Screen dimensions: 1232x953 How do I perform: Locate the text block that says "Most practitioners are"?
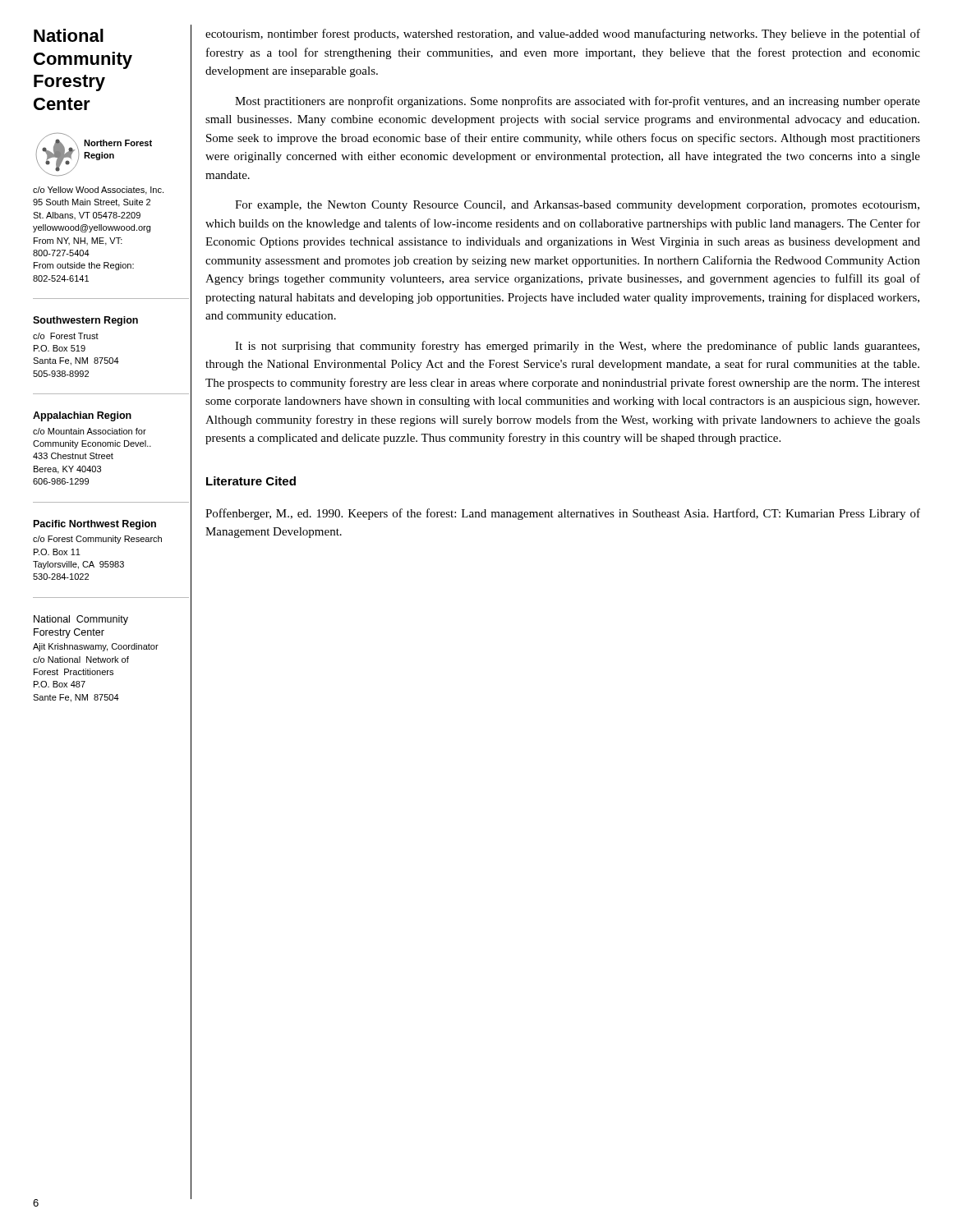[563, 138]
